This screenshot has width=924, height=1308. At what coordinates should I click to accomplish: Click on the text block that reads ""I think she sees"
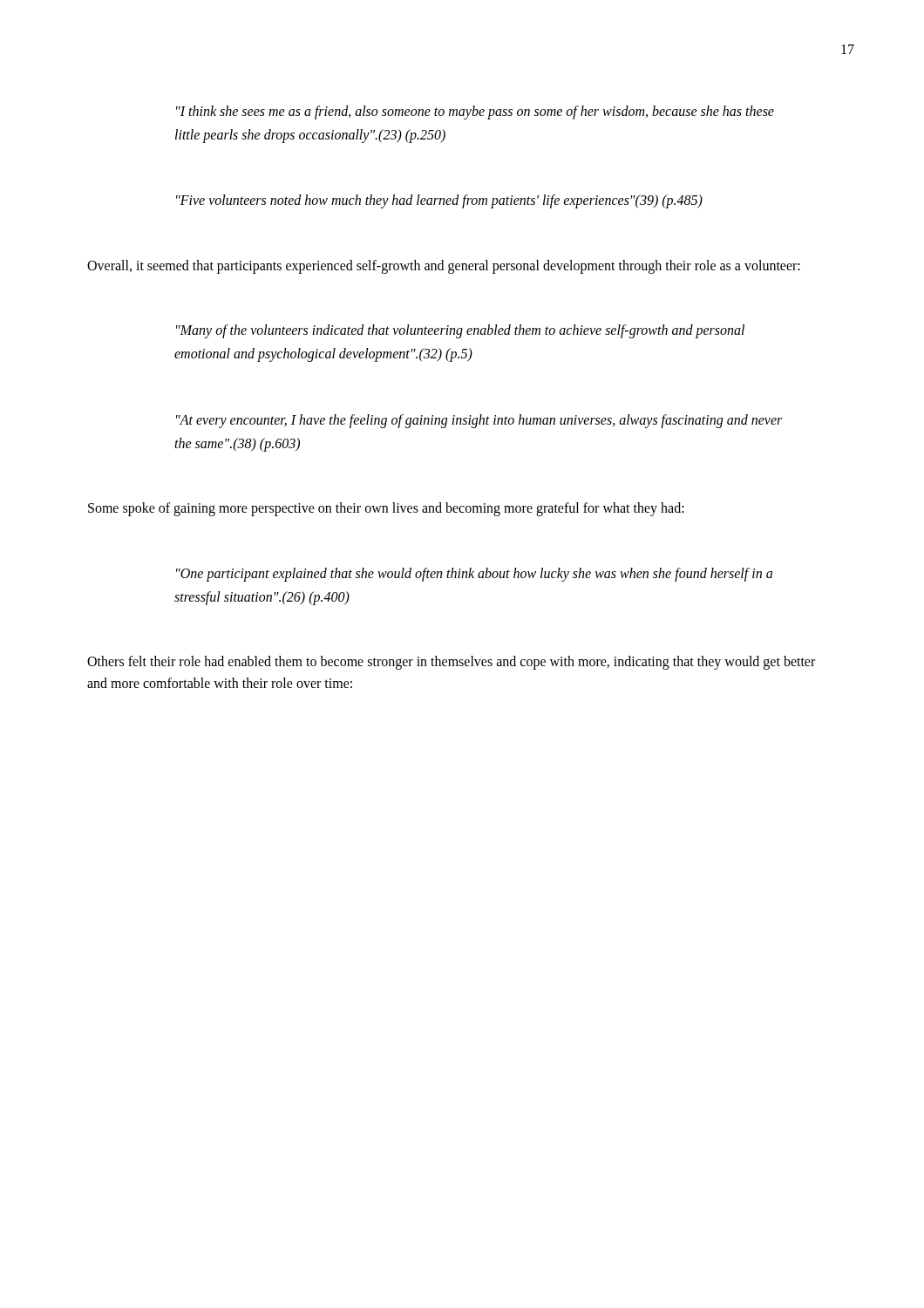coord(474,123)
